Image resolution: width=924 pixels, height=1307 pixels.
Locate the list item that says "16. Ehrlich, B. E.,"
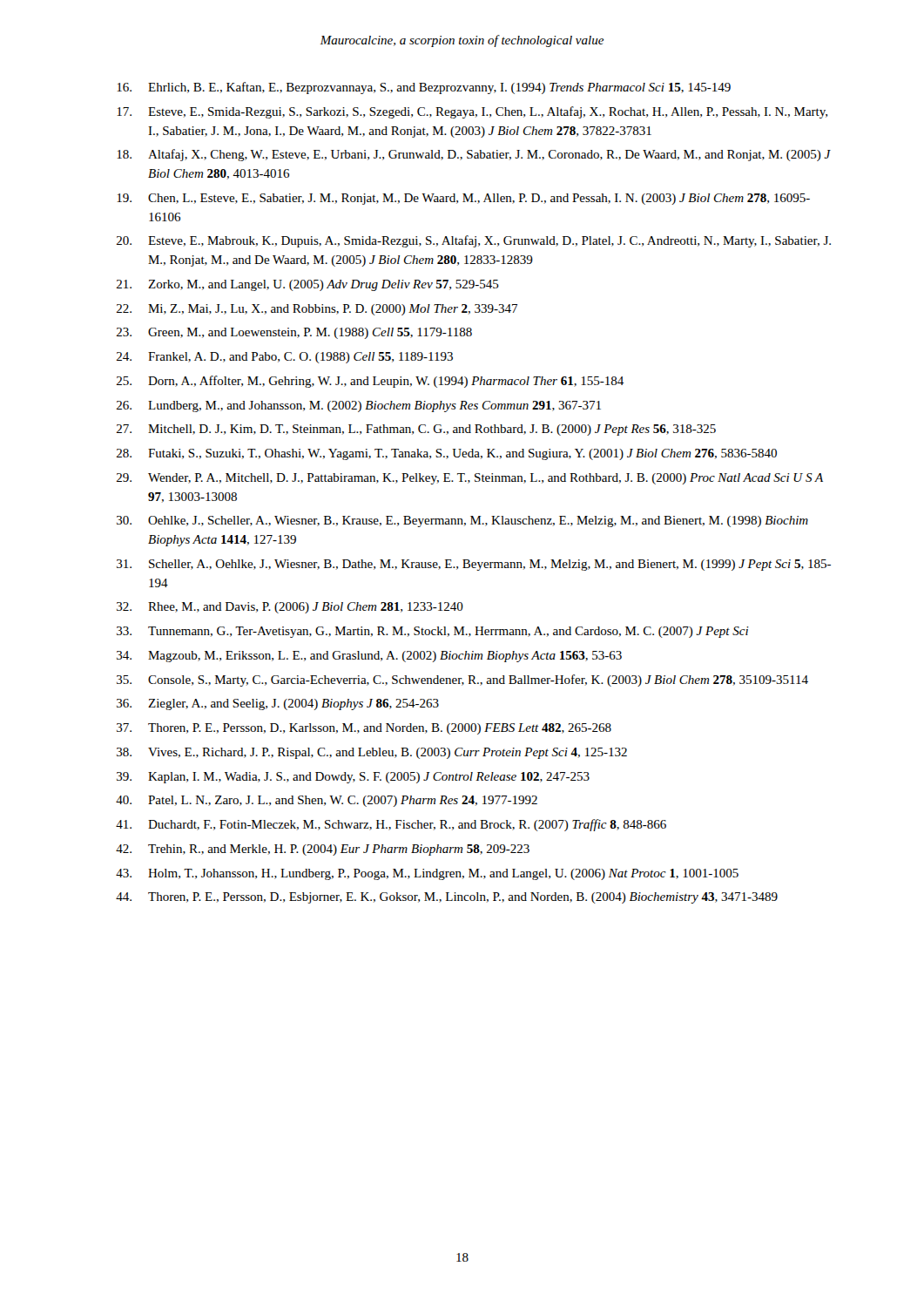click(462, 88)
